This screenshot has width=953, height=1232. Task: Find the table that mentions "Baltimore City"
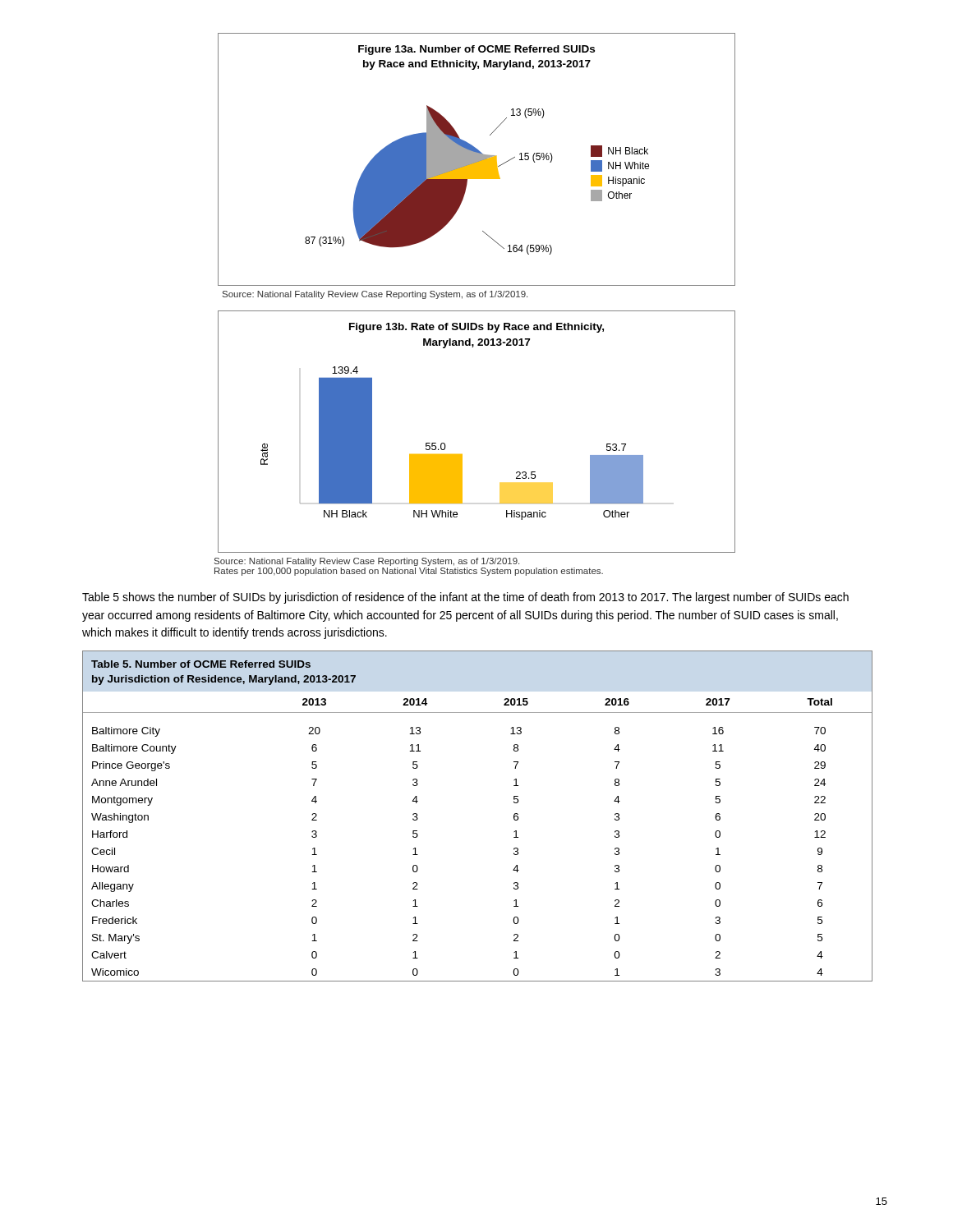click(x=476, y=816)
